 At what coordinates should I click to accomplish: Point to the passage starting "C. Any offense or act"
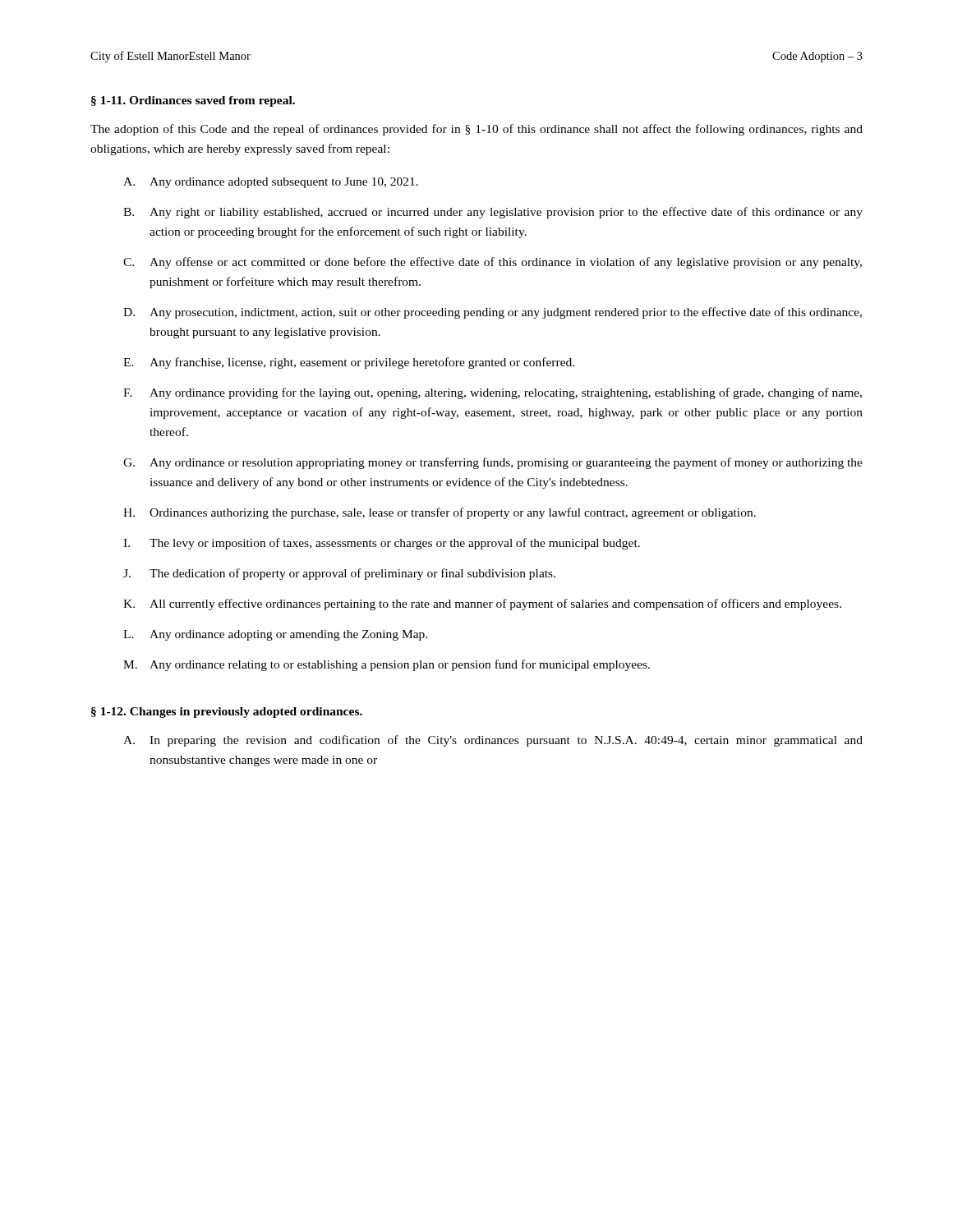tap(493, 272)
